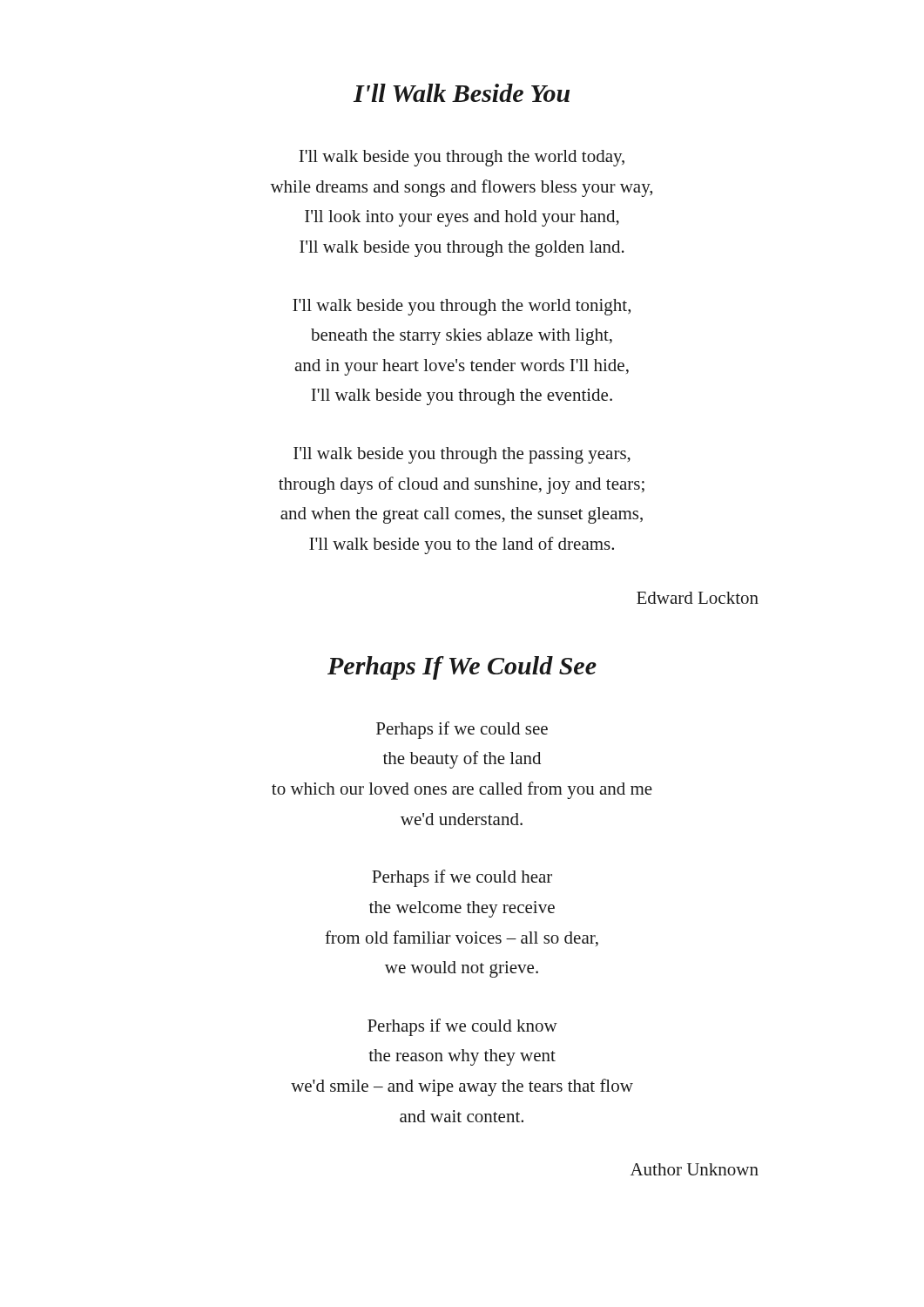Select the element starting "Perhaps if we could hear the"

462,922
